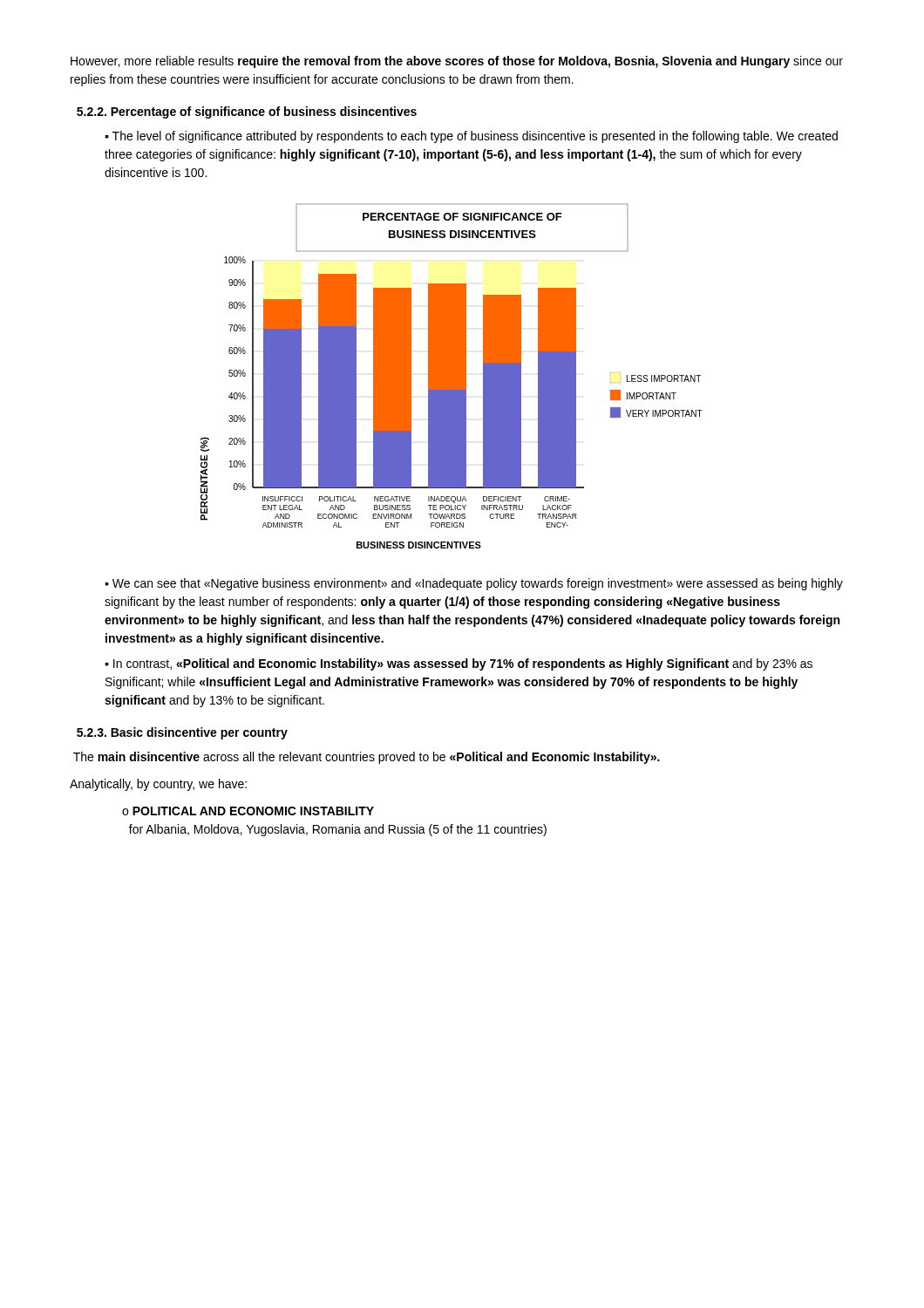Select the text block starting "We can see that «Negative business"
Viewport: 924px width, 1308px height.
[474, 611]
